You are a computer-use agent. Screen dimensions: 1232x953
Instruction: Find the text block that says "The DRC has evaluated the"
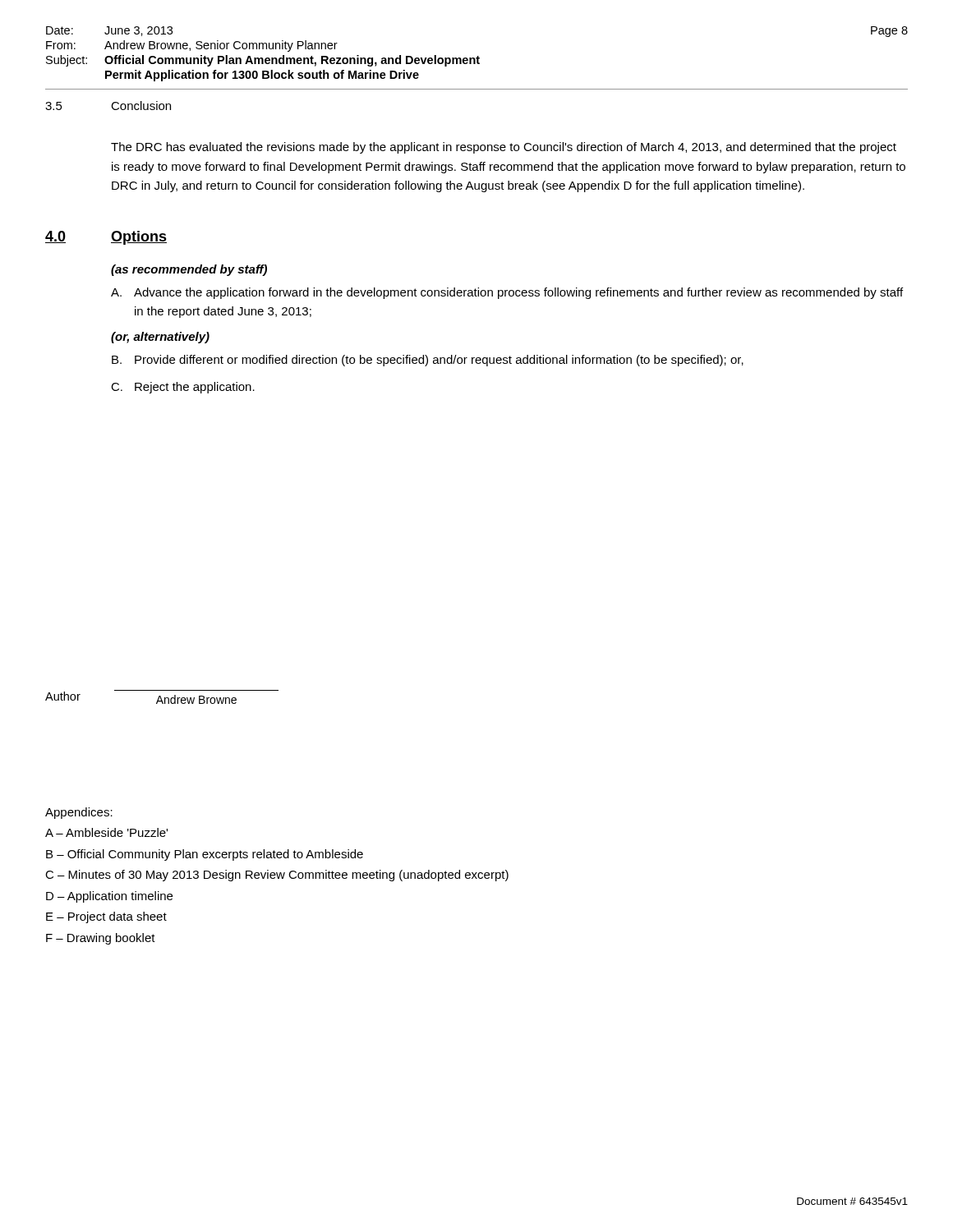coord(508,166)
